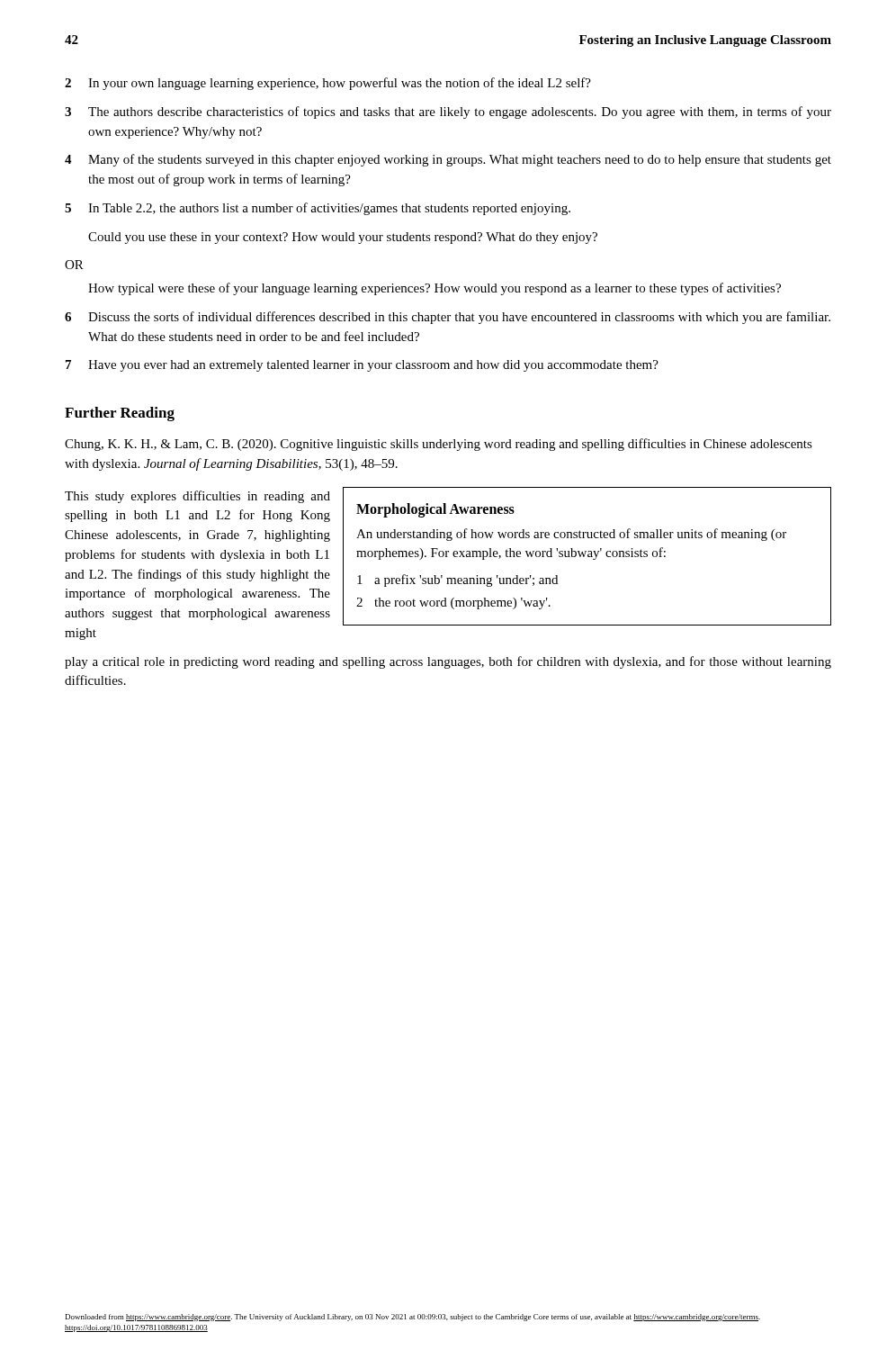Where is the passage that starts "4 Many of the students"?
The image size is (896, 1350).
pos(448,170)
